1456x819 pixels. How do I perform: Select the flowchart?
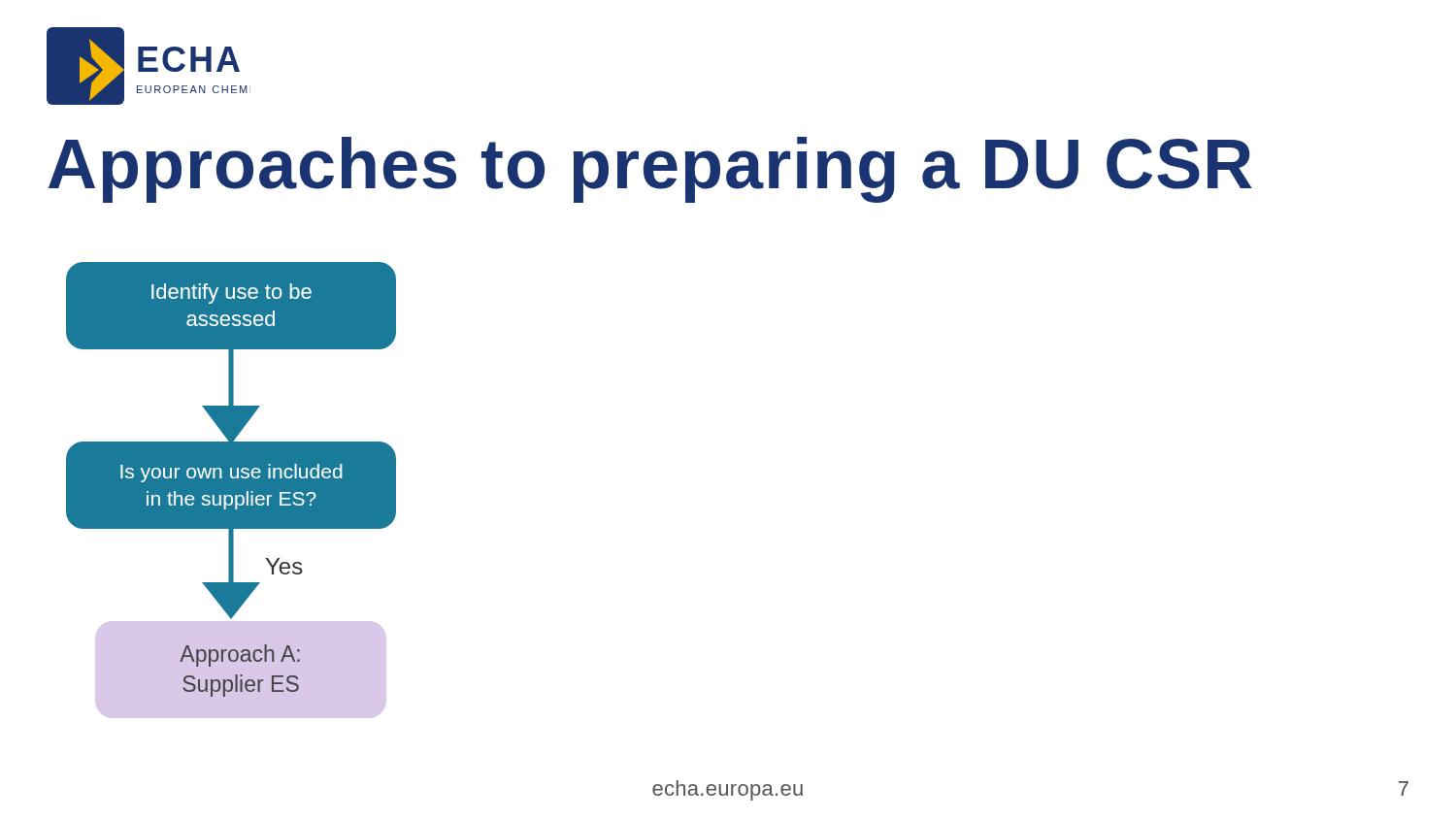tap(255, 502)
